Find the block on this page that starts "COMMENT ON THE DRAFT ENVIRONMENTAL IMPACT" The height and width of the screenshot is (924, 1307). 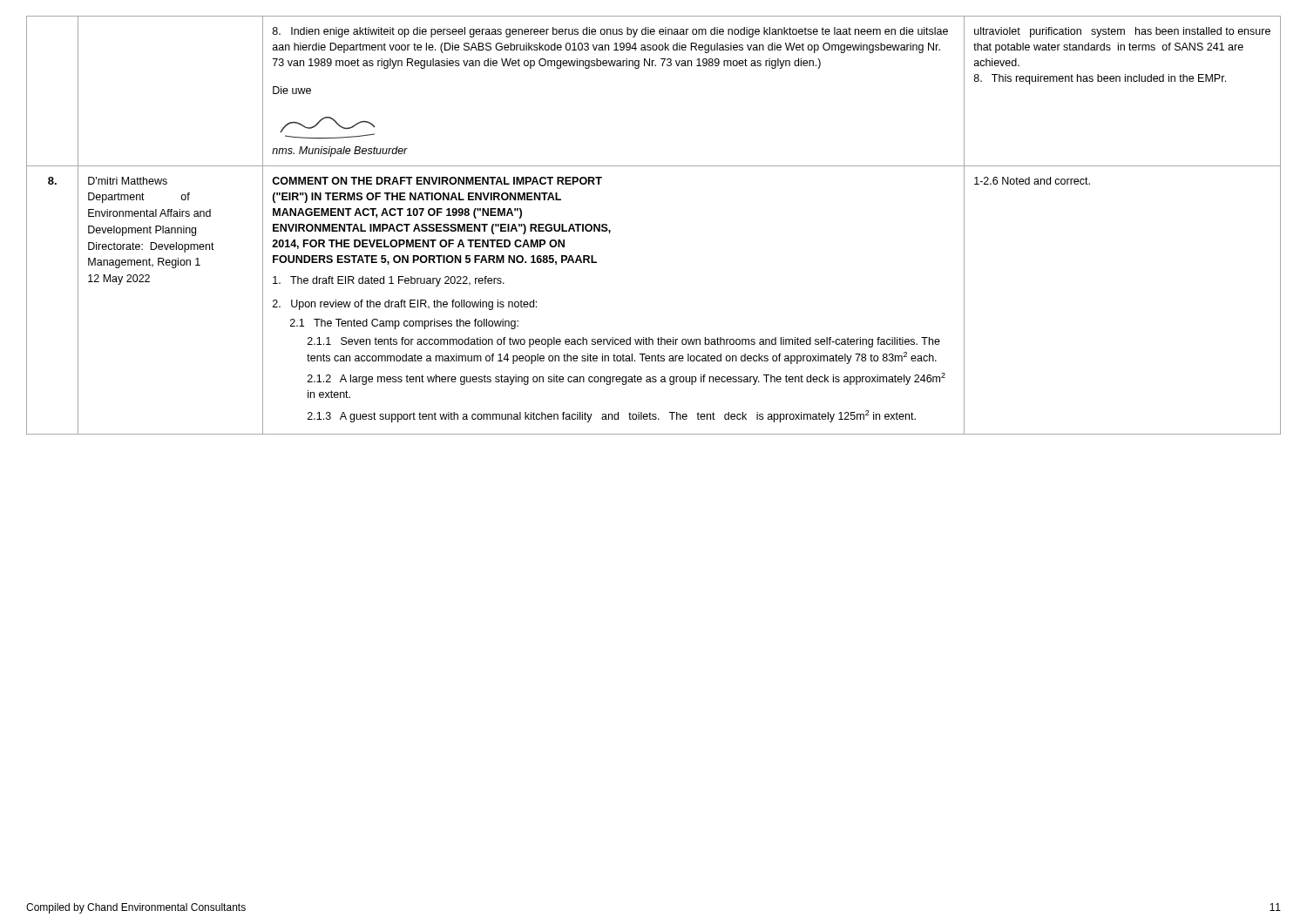pos(437,181)
